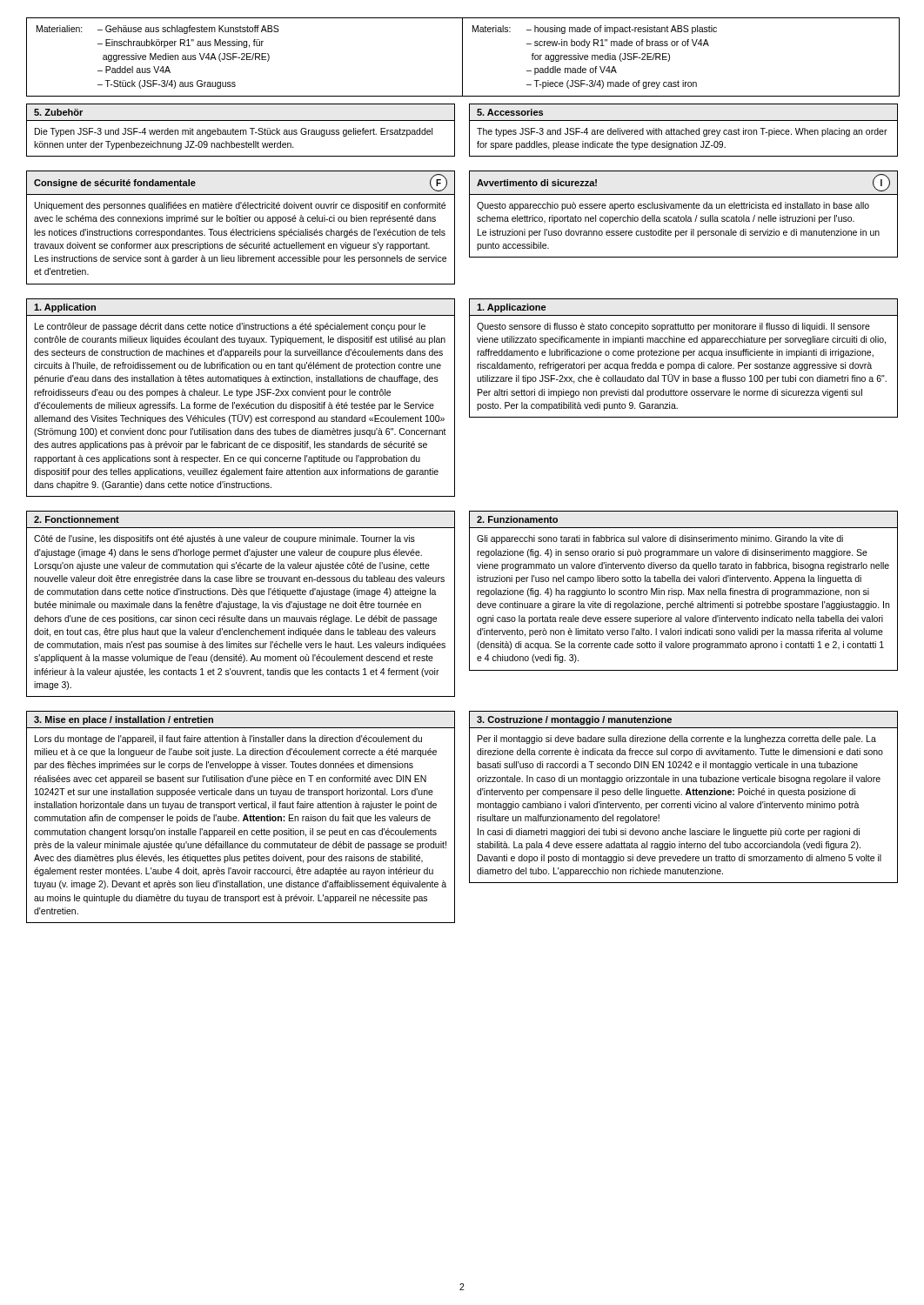Point to the text block starting "1. Applicazione"

(x=511, y=307)
